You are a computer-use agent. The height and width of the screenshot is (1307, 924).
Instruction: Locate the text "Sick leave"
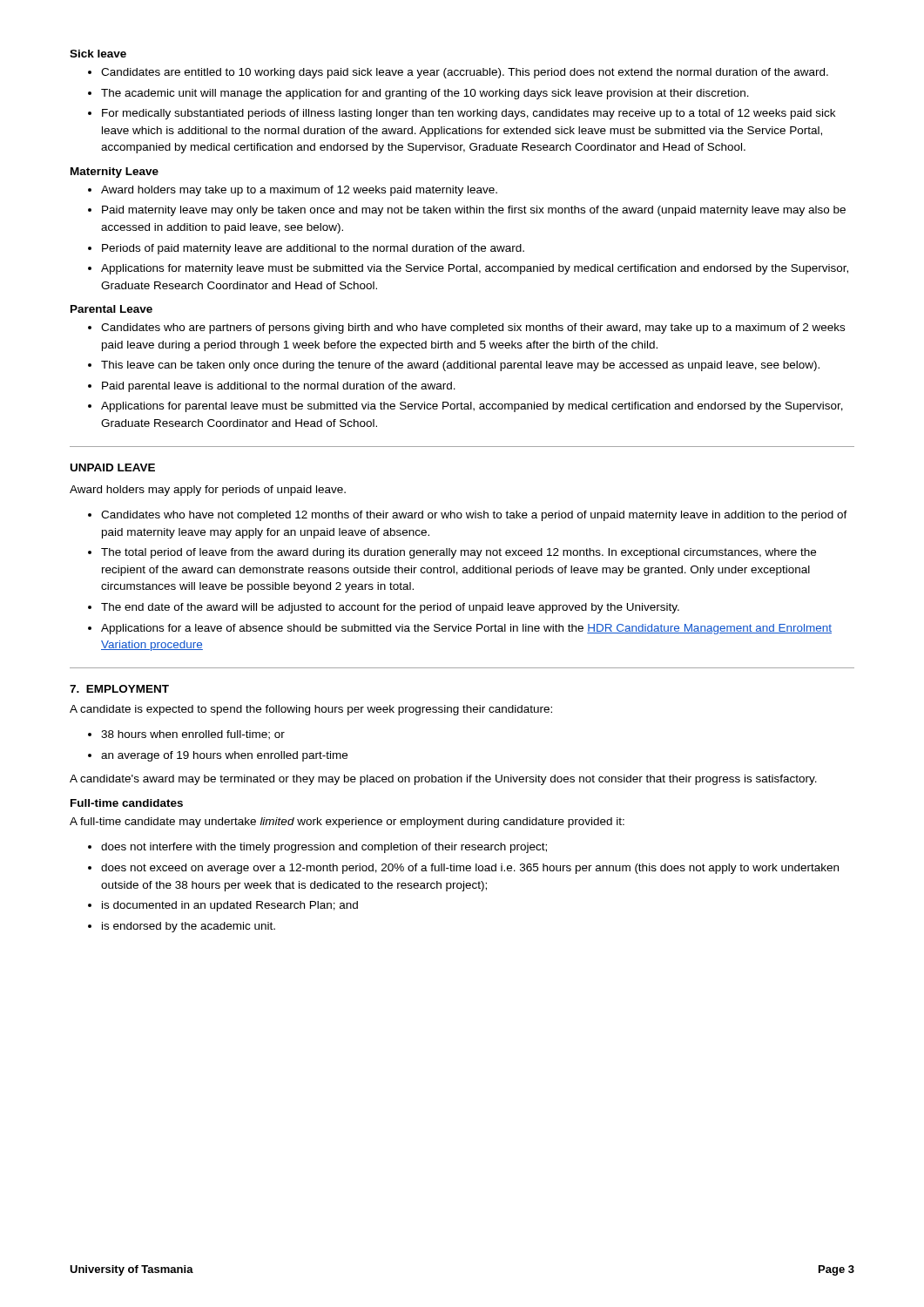[98, 54]
